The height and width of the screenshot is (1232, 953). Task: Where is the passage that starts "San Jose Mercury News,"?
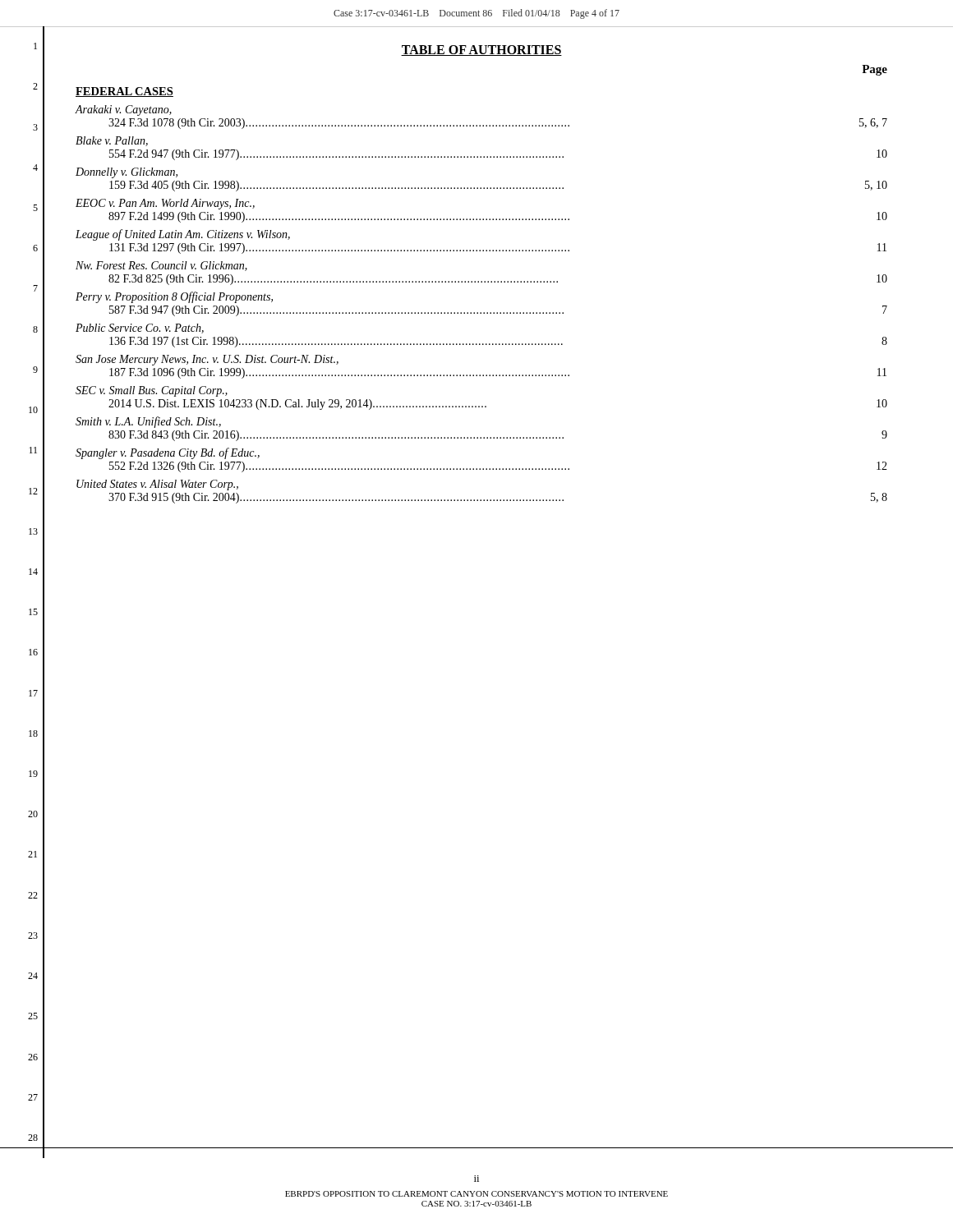pos(481,366)
